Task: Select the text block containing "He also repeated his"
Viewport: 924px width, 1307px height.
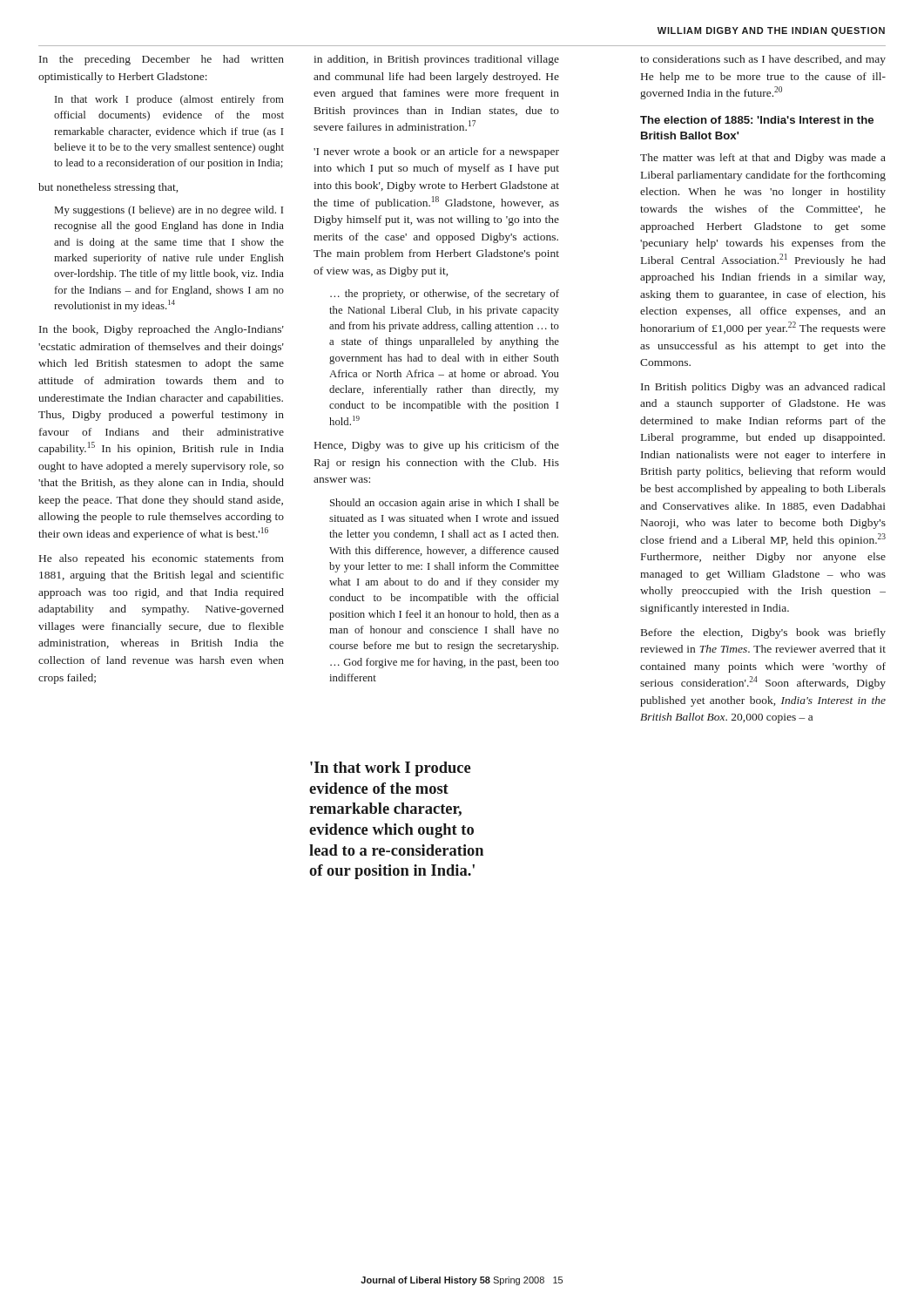Action: pos(161,618)
